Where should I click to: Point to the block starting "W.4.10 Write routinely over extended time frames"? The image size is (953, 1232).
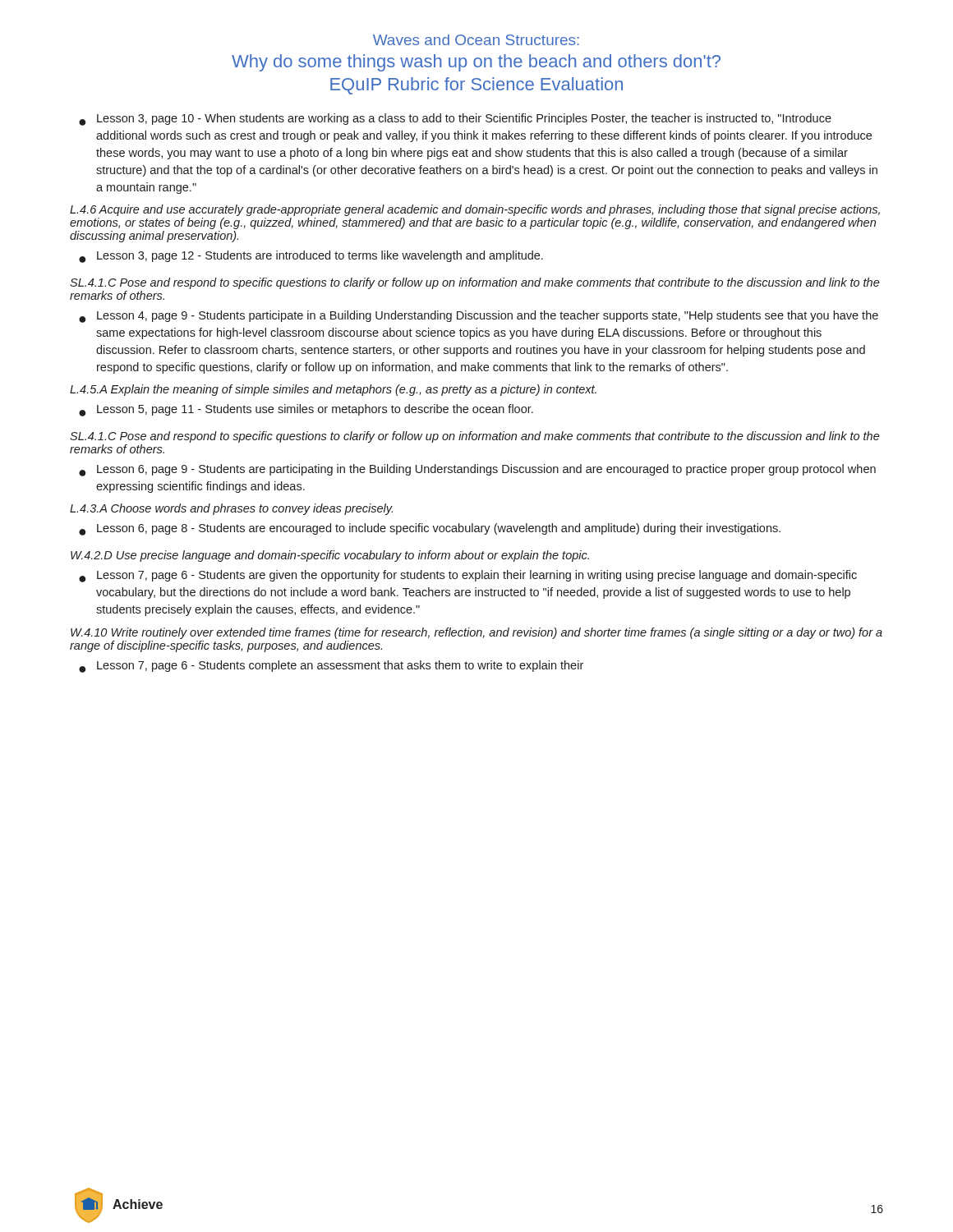coord(476,639)
